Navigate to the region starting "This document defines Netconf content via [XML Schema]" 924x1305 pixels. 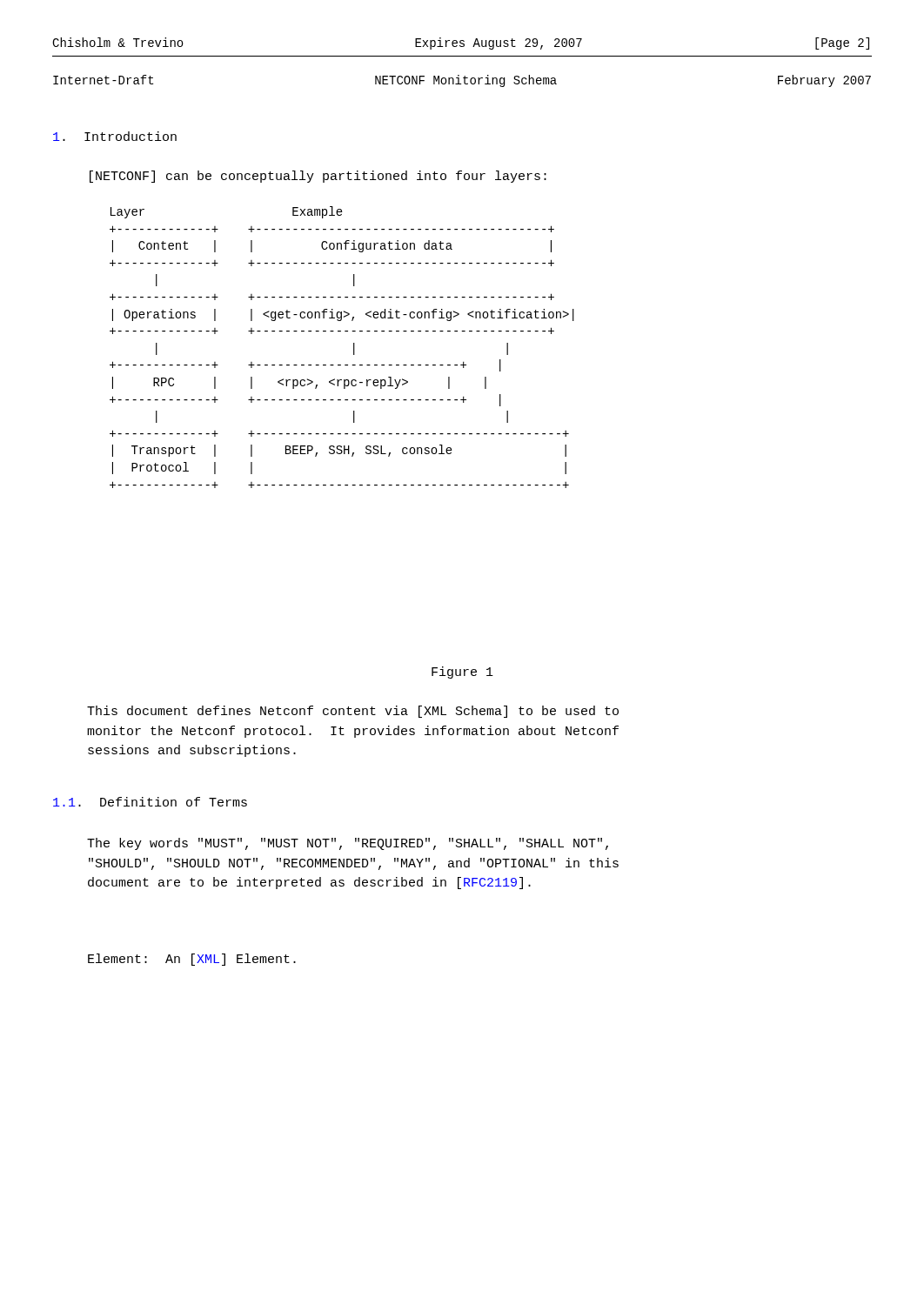click(x=353, y=732)
